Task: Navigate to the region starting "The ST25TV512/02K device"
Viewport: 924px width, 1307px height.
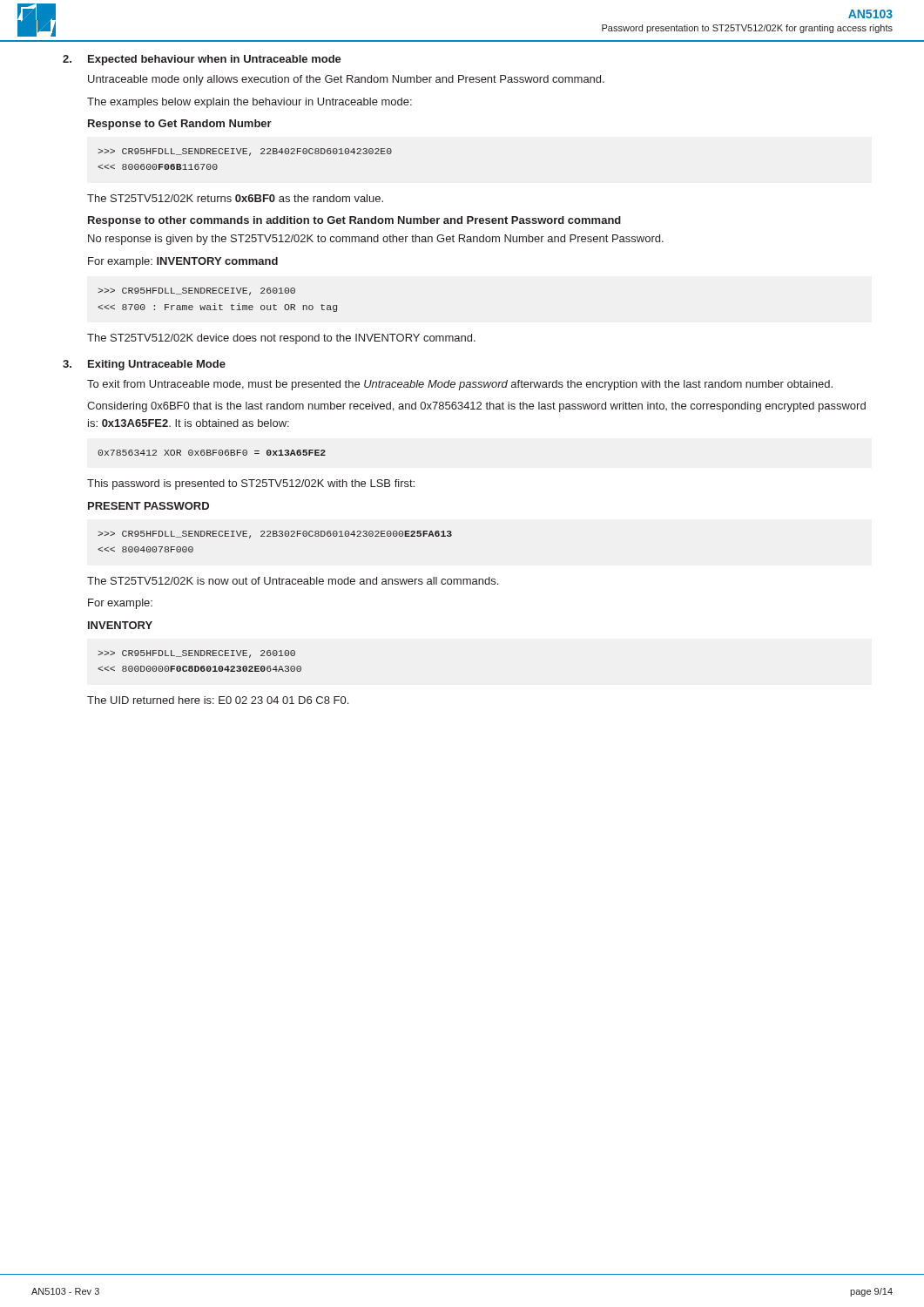Action: point(282,338)
